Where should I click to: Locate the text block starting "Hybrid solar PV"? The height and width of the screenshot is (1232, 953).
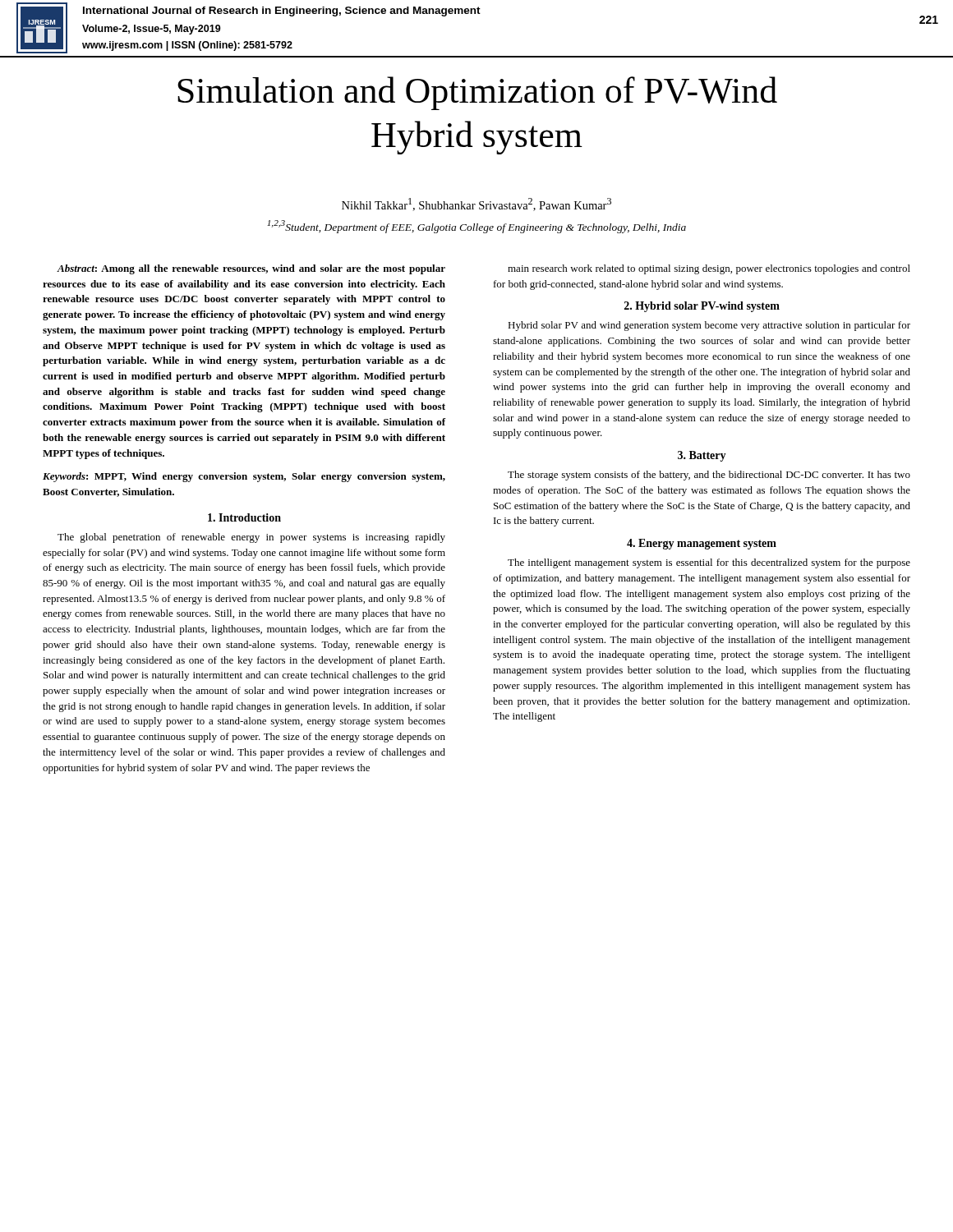point(702,380)
